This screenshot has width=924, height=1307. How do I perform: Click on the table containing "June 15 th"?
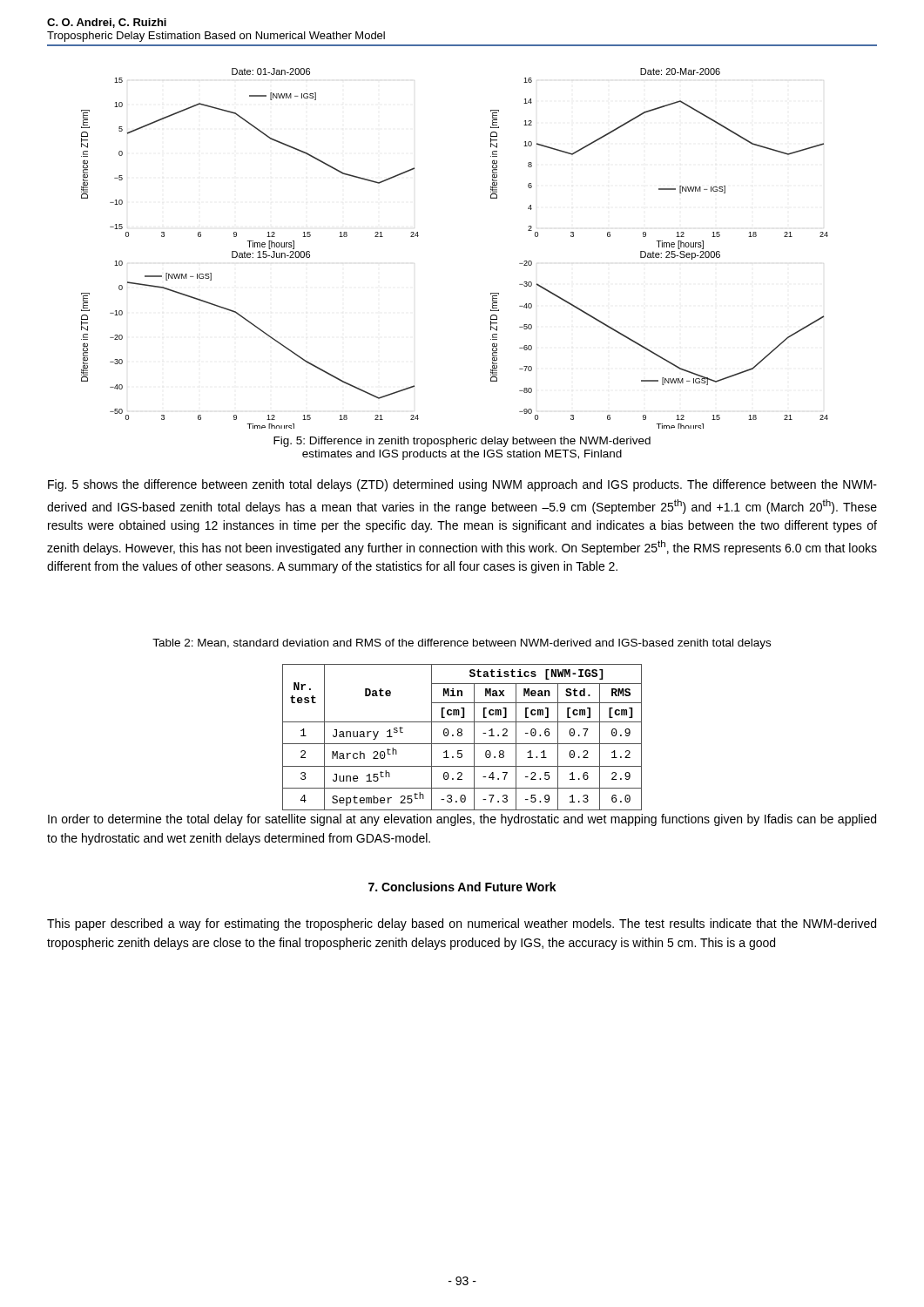[462, 737]
